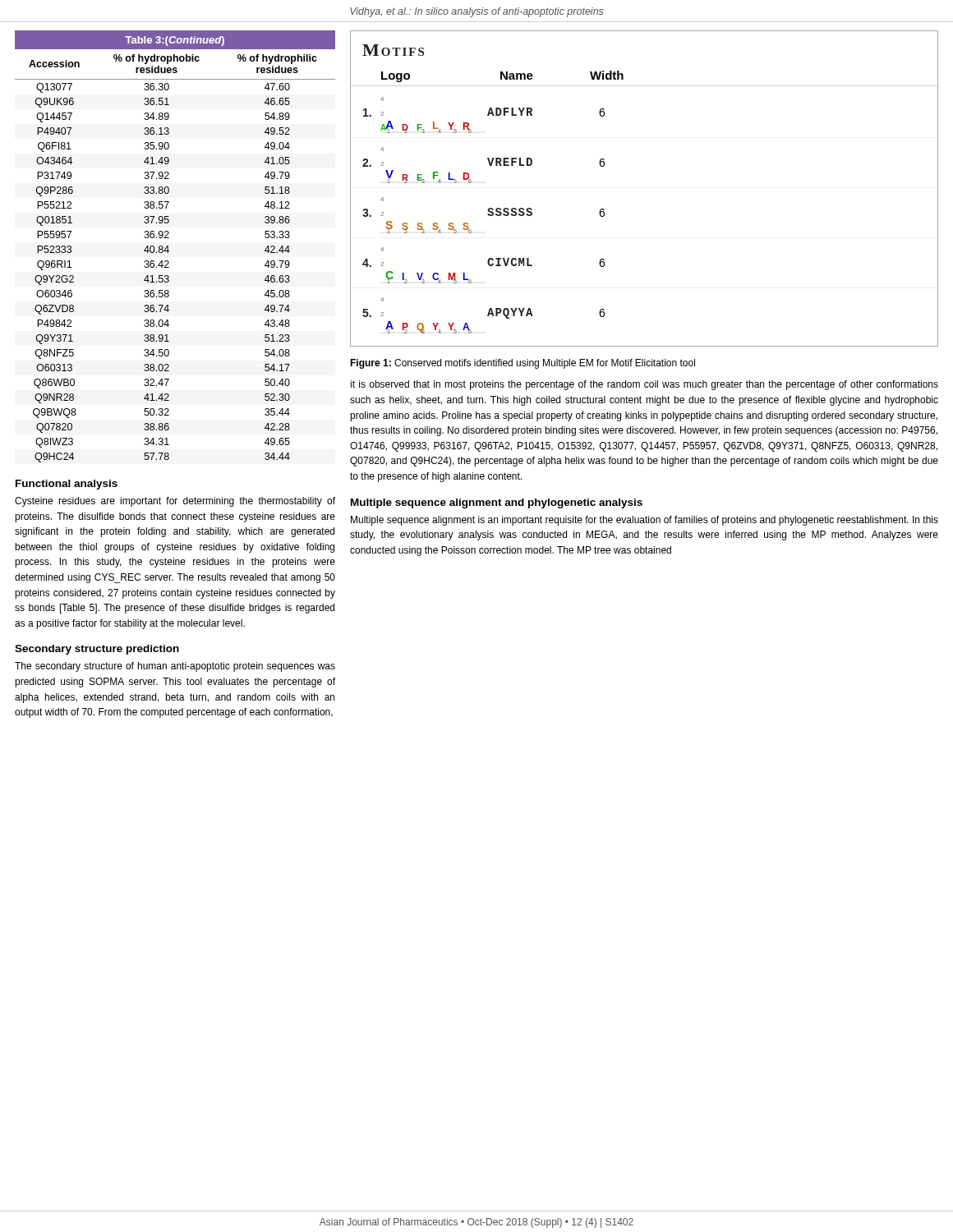Click the table
The width and height of the screenshot is (953, 1232).
point(175,247)
